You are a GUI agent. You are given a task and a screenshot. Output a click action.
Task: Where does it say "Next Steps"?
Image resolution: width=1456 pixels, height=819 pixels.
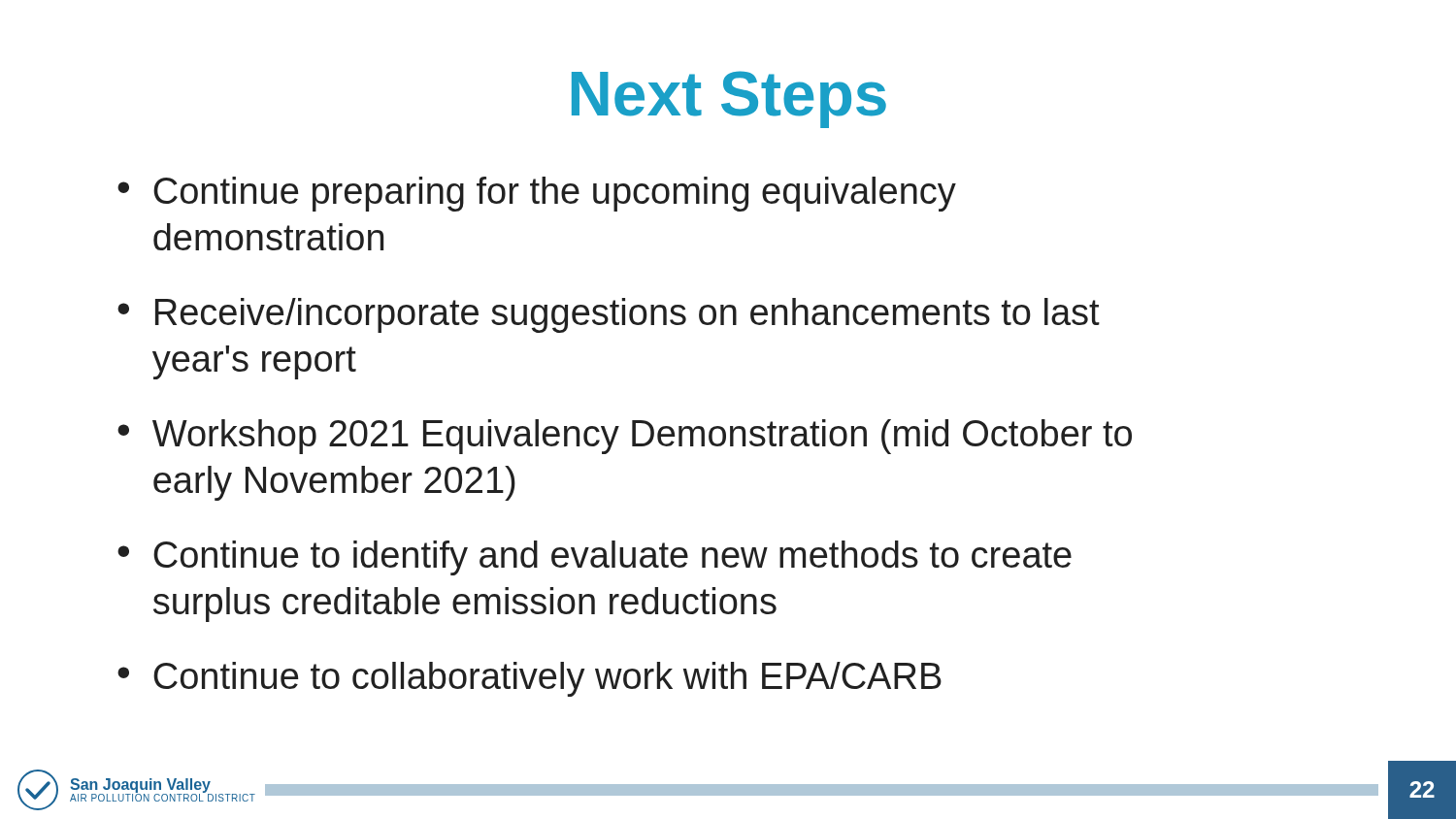[x=728, y=94]
